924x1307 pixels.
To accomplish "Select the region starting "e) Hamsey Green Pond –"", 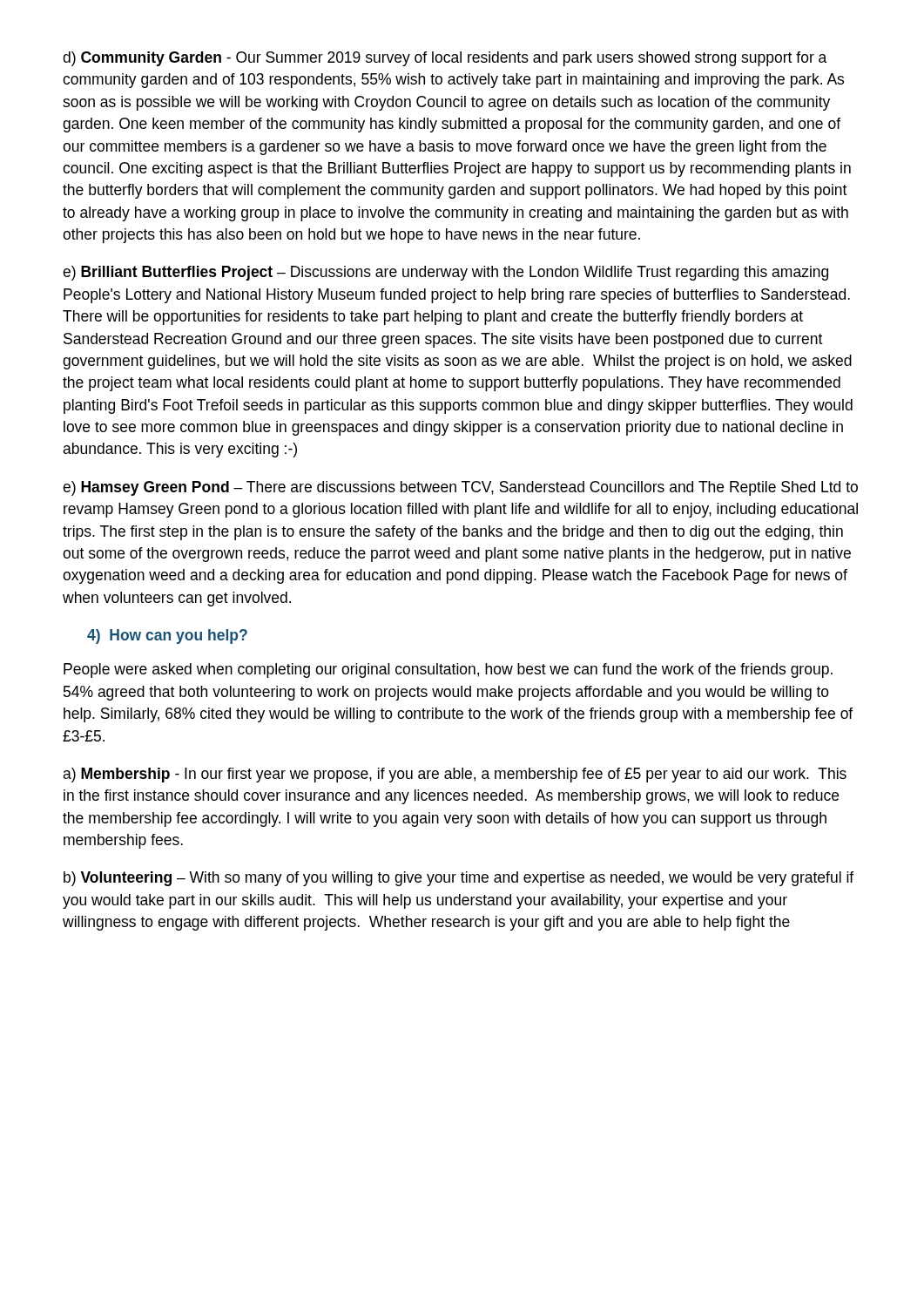I will pyautogui.click(x=461, y=542).
